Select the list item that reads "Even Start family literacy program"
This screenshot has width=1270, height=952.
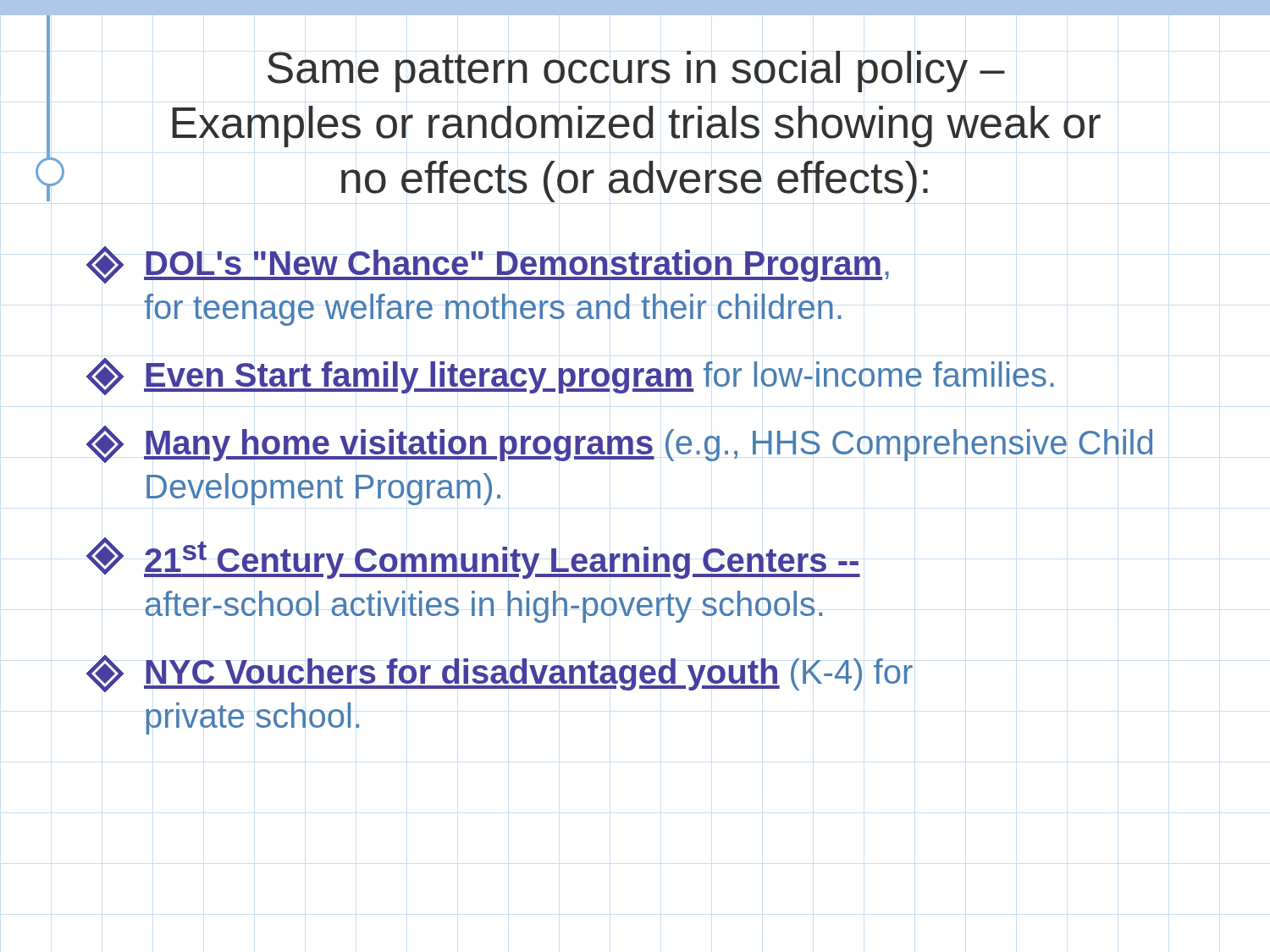(x=571, y=375)
